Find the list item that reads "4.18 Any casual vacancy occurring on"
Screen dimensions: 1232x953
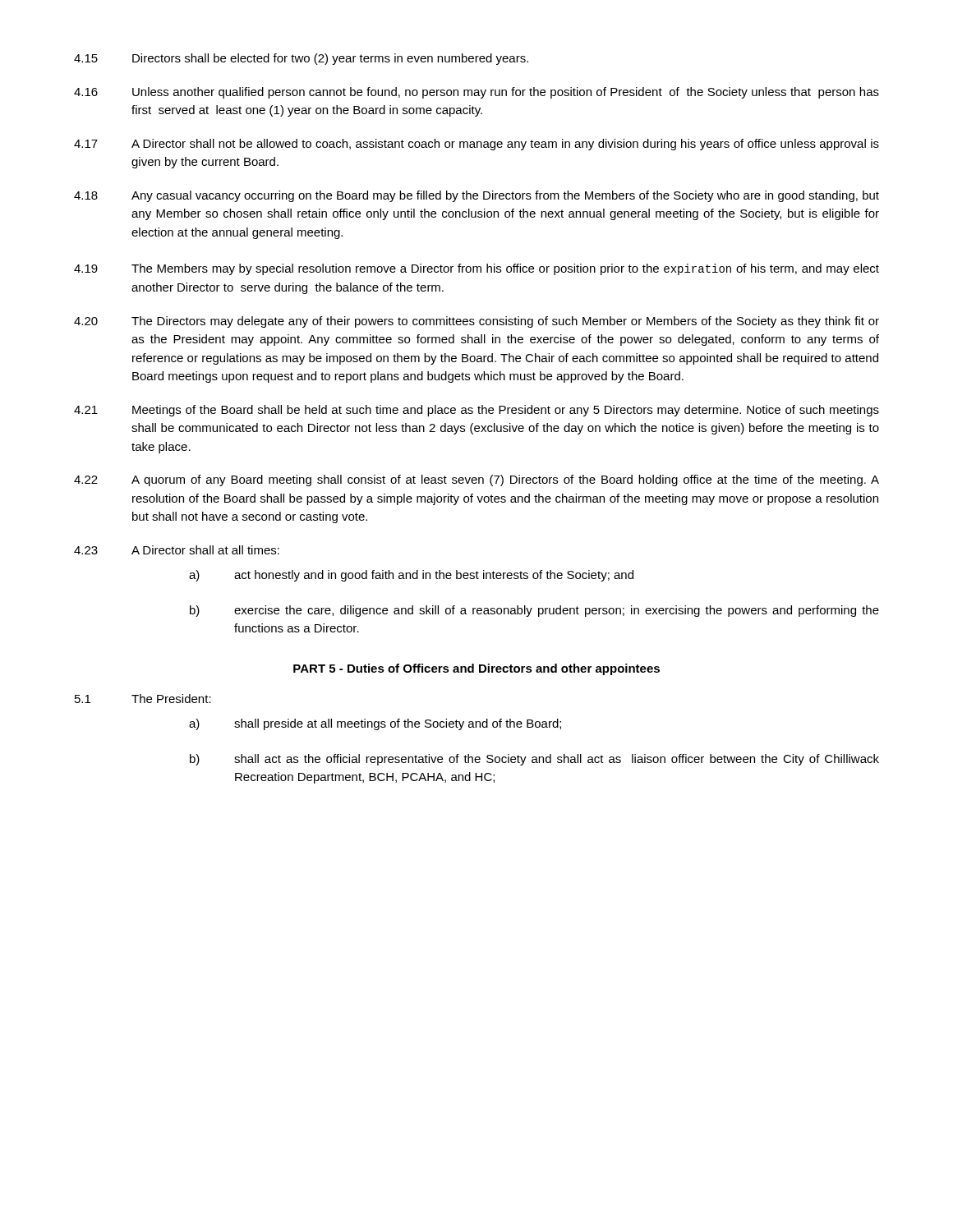[476, 214]
